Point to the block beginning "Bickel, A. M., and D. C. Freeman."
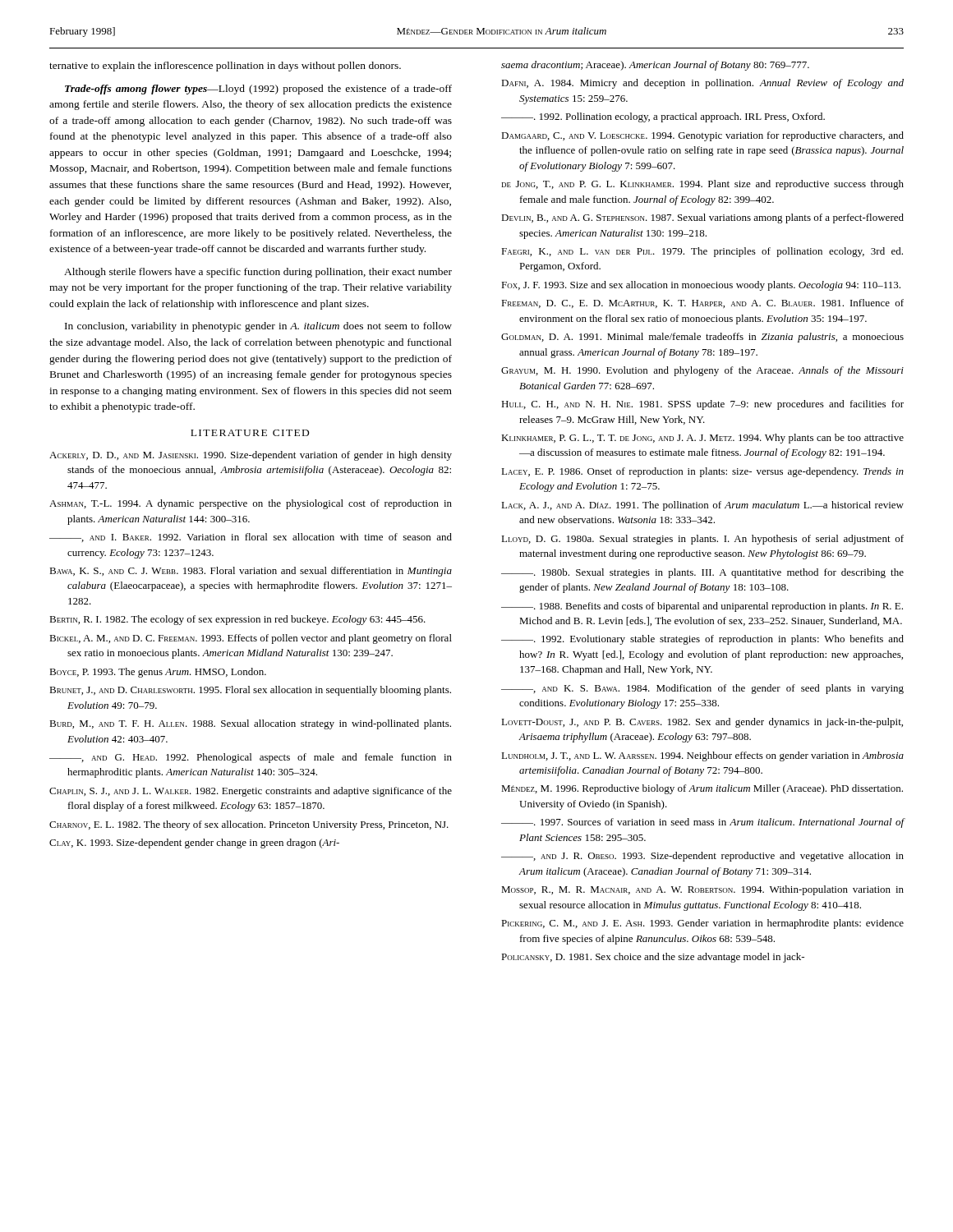 (x=251, y=645)
